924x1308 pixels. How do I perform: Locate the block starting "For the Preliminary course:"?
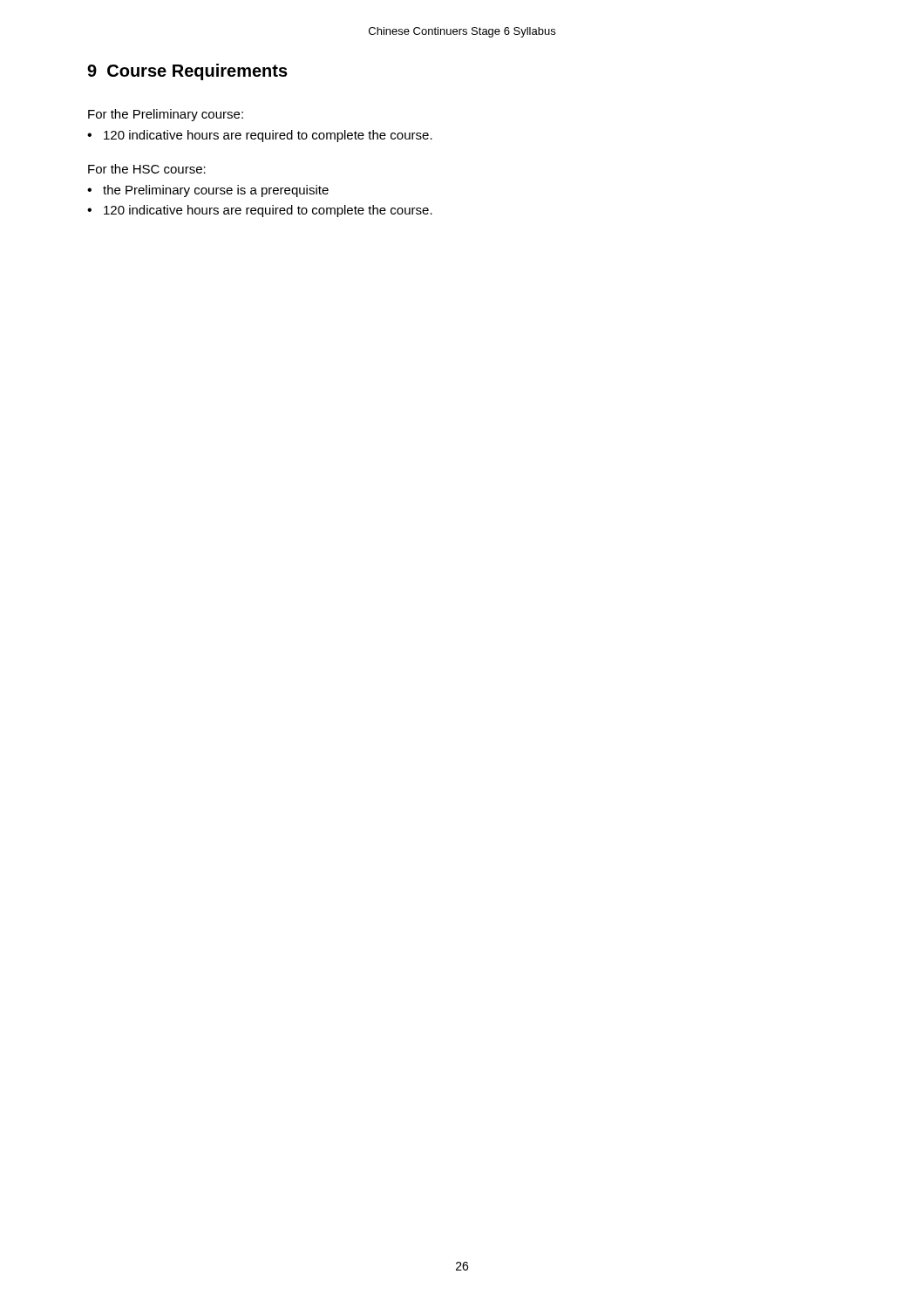pos(166,114)
